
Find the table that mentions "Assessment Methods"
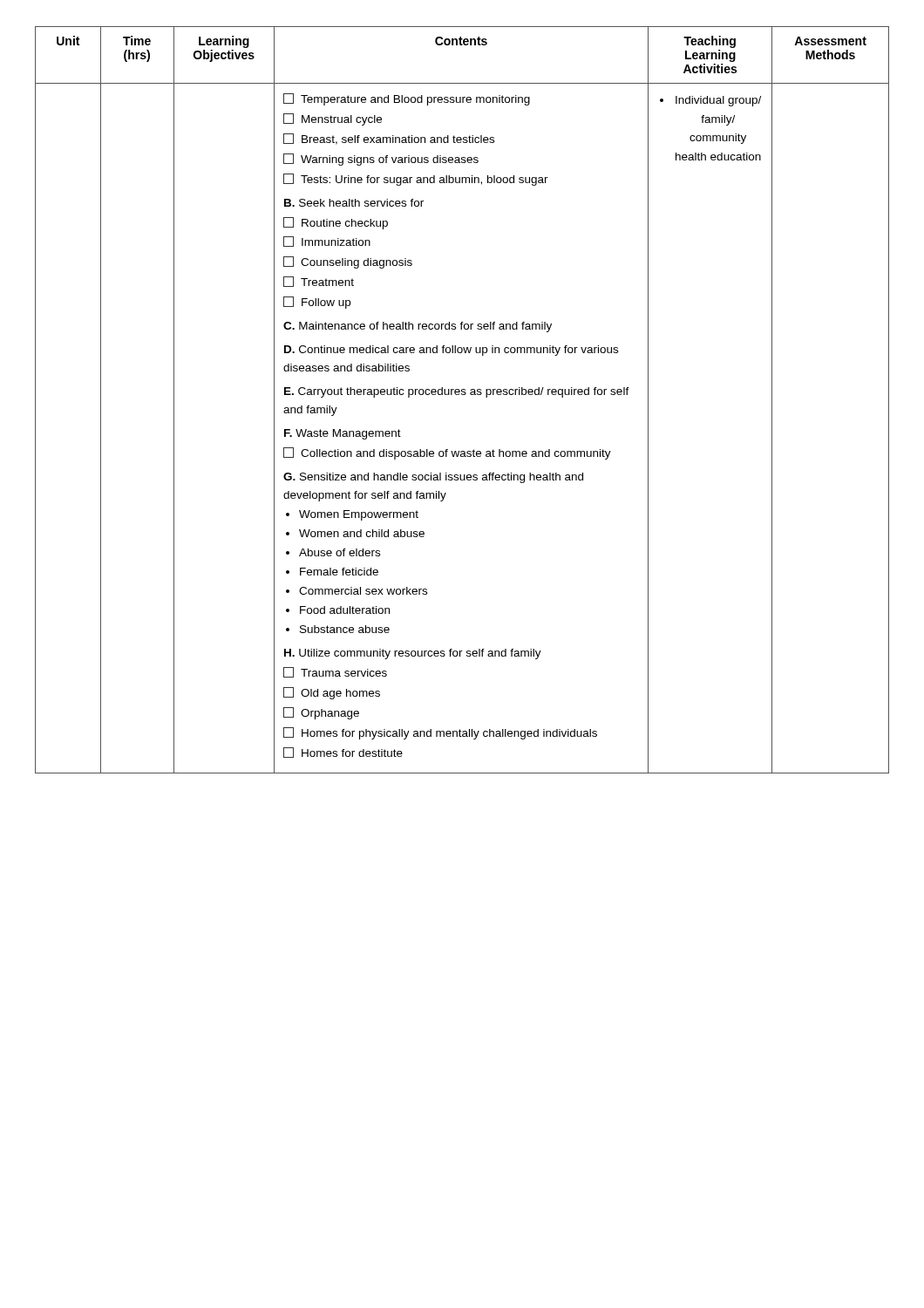click(x=462, y=400)
